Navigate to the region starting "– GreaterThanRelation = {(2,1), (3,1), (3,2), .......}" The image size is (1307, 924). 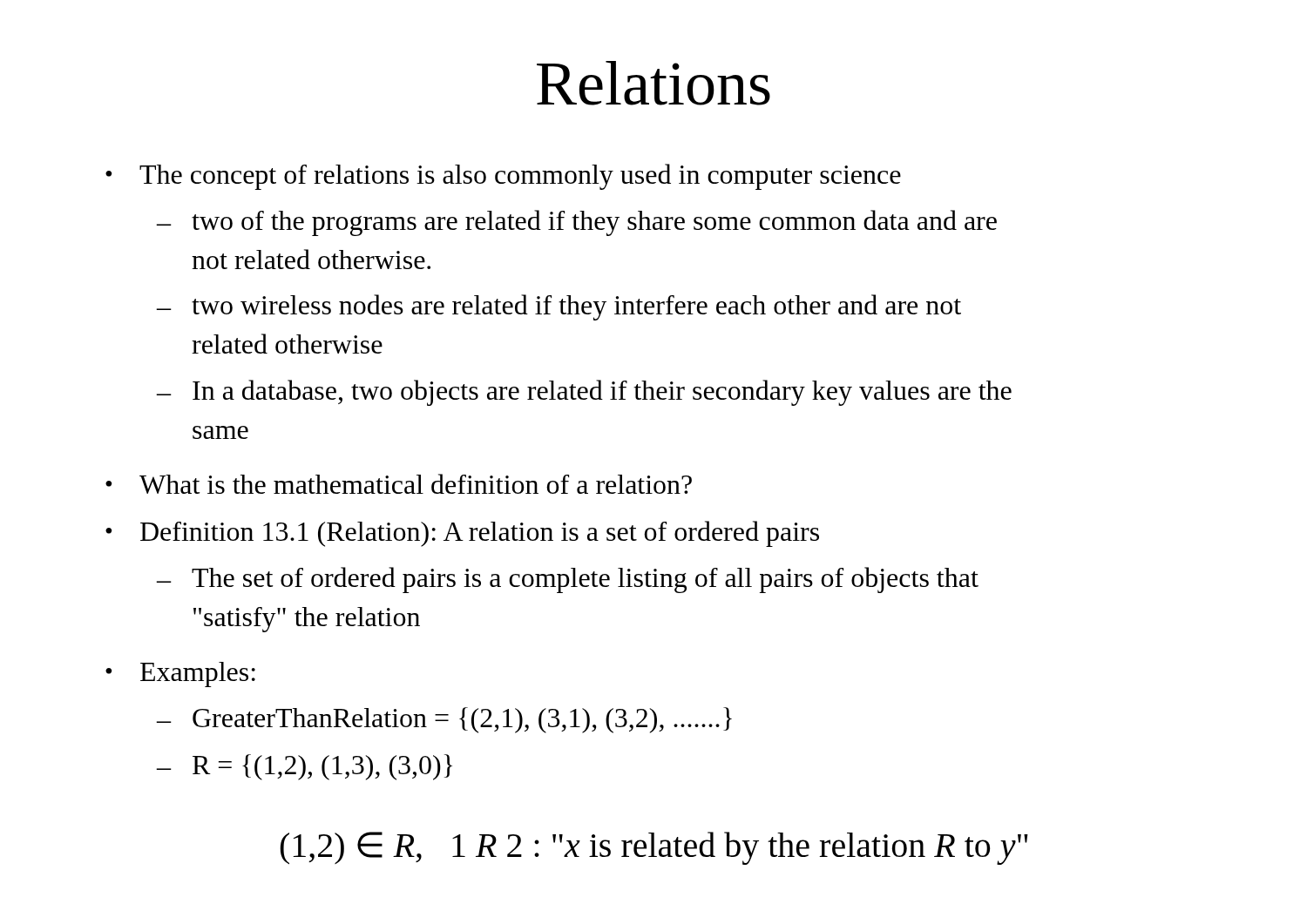click(x=680, y=718)
